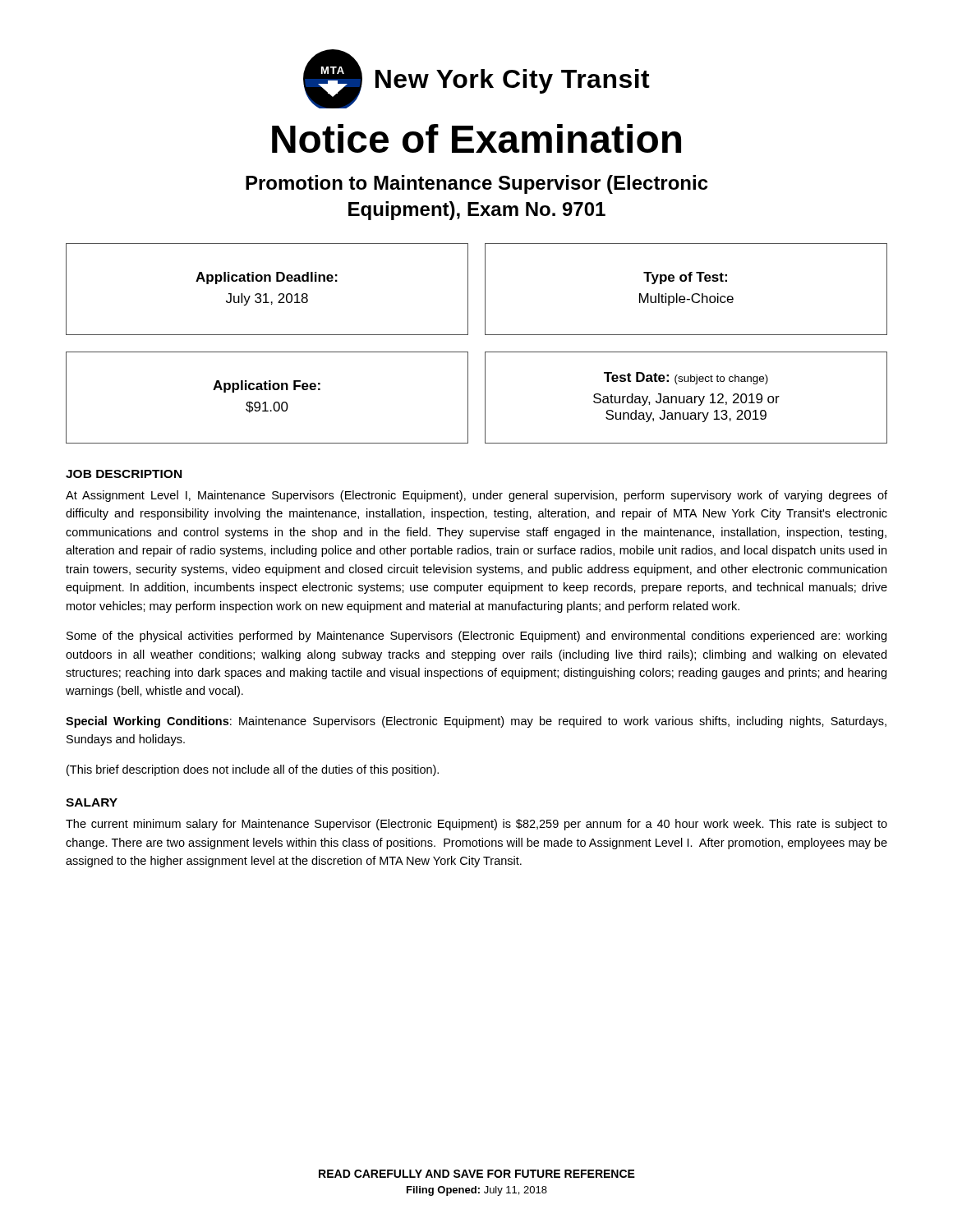The height and width of the screenshot is (1232, 953).
Task: Select the passage starting "(This brief description does not include"
Action: (x=253, y=769)
